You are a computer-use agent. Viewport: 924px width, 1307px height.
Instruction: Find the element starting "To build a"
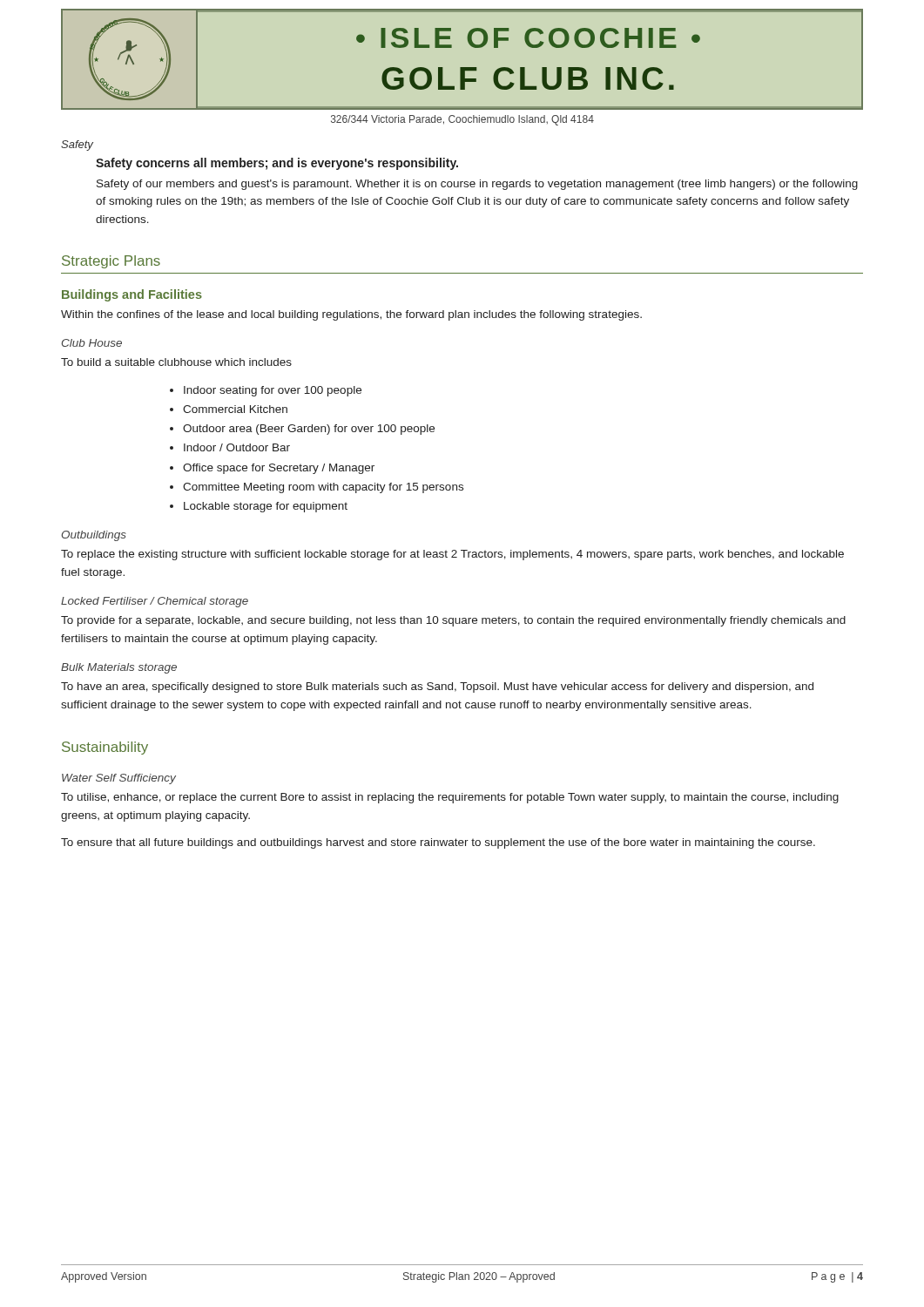[x=176, y=362]
